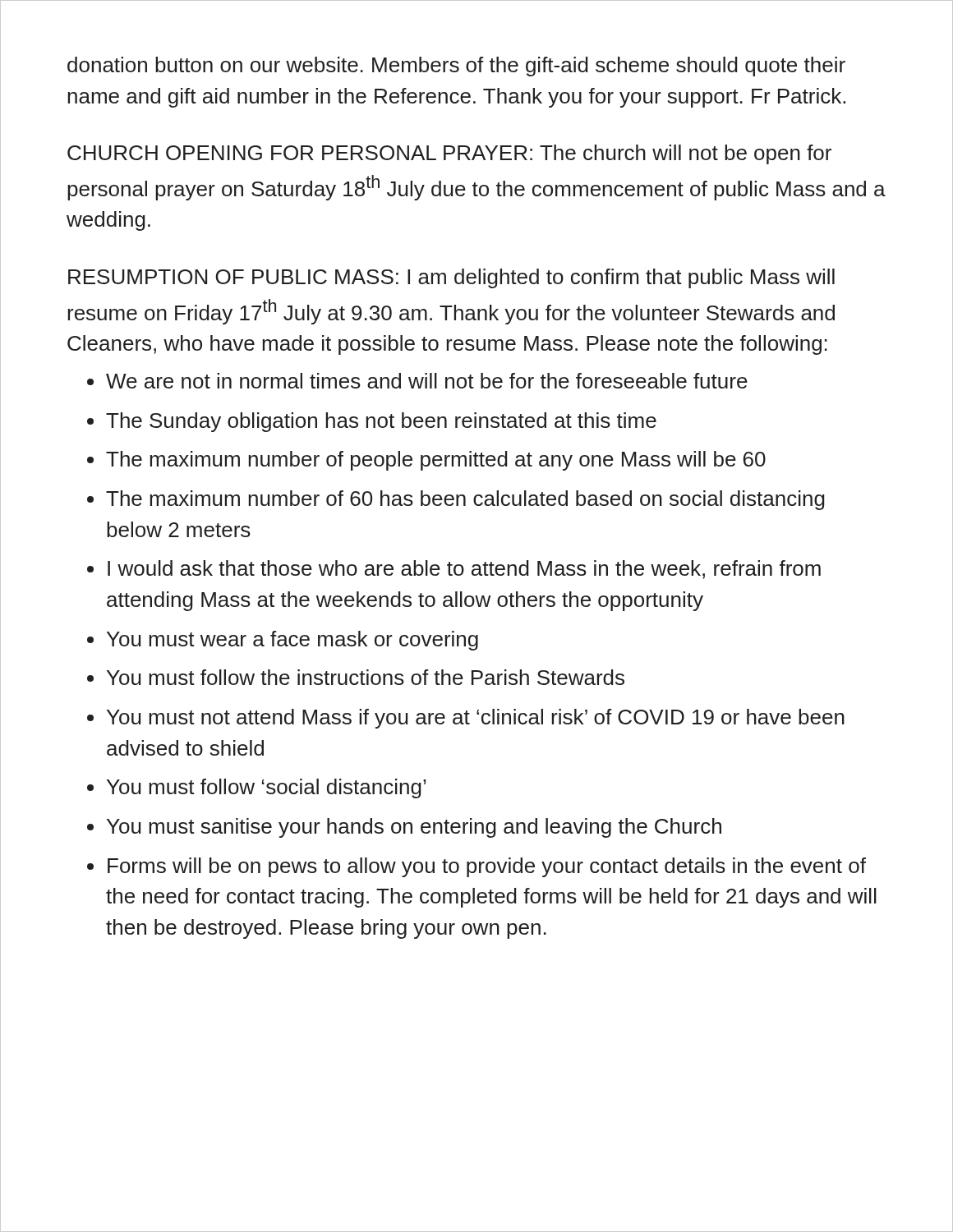Viewport: 953px width, 1232px height.
Task: Locate the block starting "You must follow ‘social distancing’"
Action: 266,787
